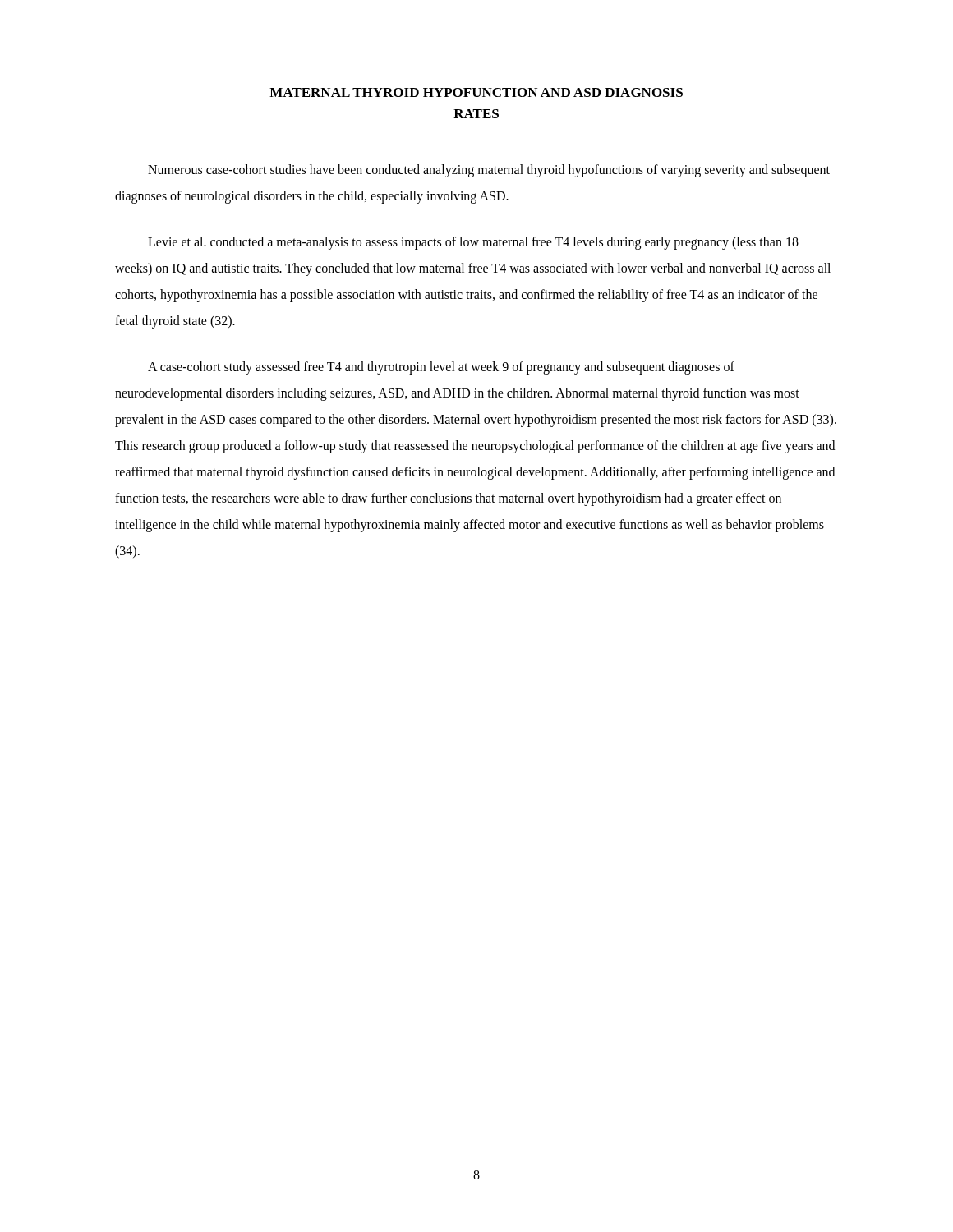The image size is (953, 1232).
Task: Locate the element starting "Levie et al. conducted"
Action: 476,282
